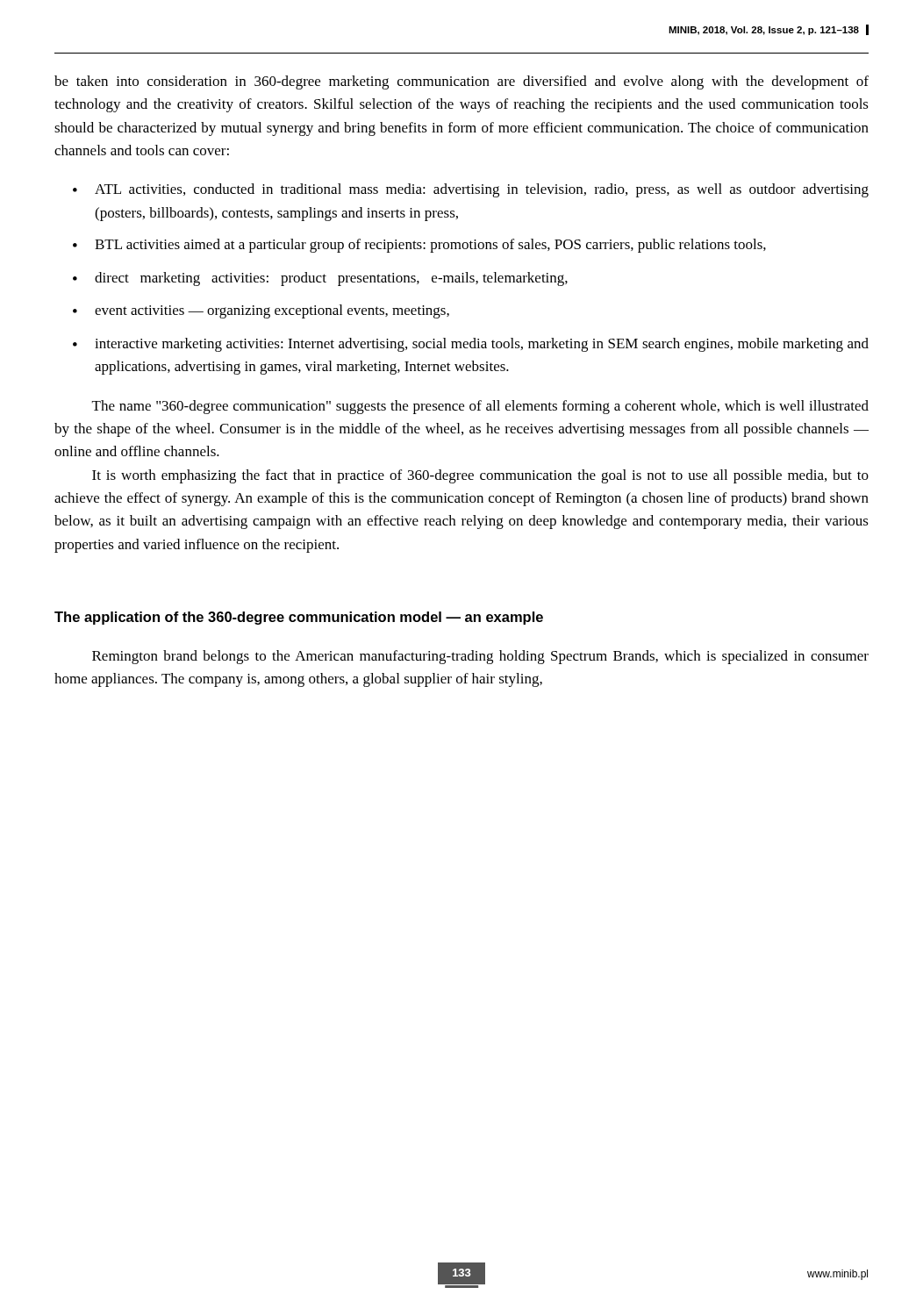Point to the block beginning "• direct marketing activities: product"
923x1316 pixels.
click(x=470, y=278)
